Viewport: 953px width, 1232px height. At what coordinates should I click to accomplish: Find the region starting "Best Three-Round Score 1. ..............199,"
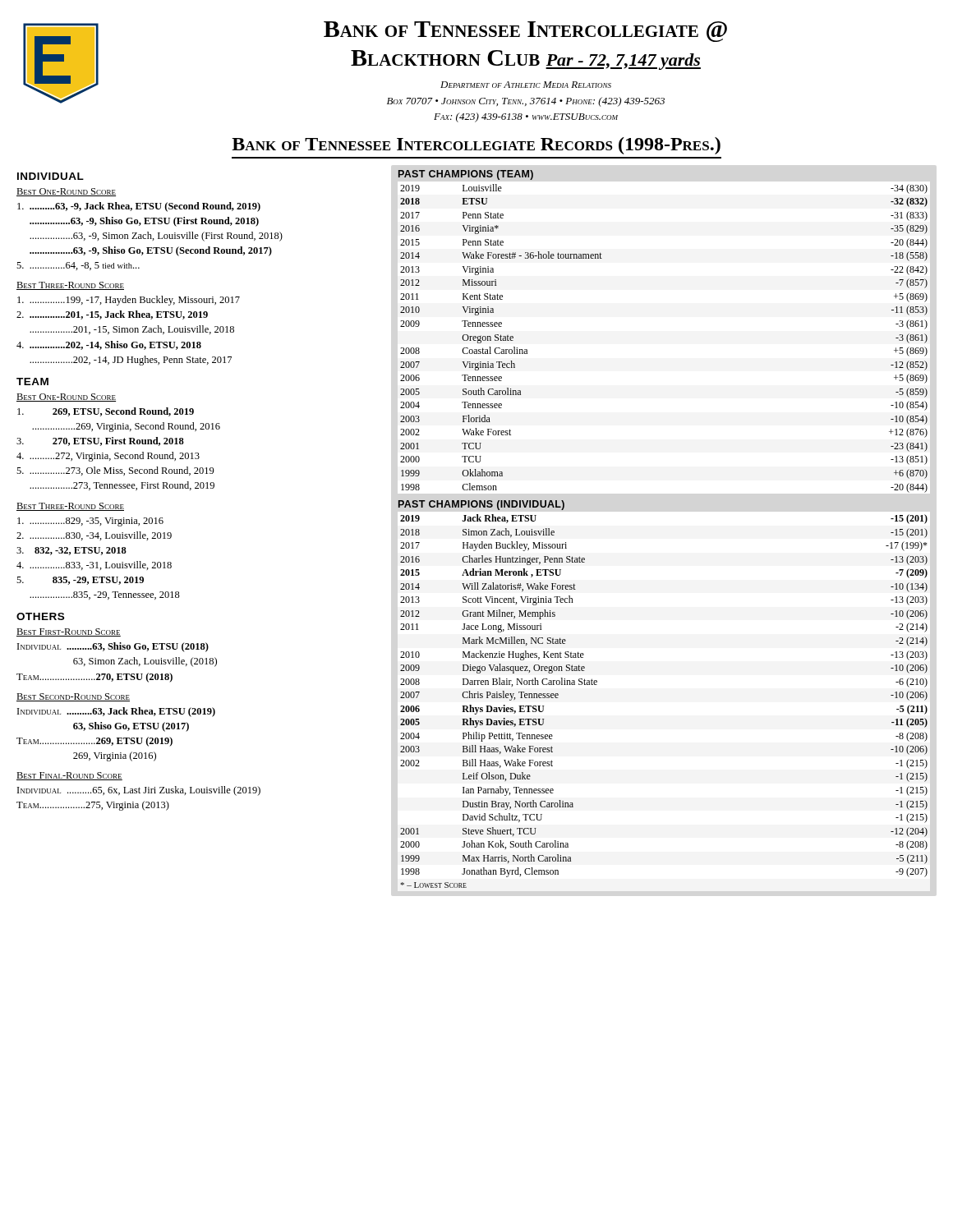click(193, 323)
